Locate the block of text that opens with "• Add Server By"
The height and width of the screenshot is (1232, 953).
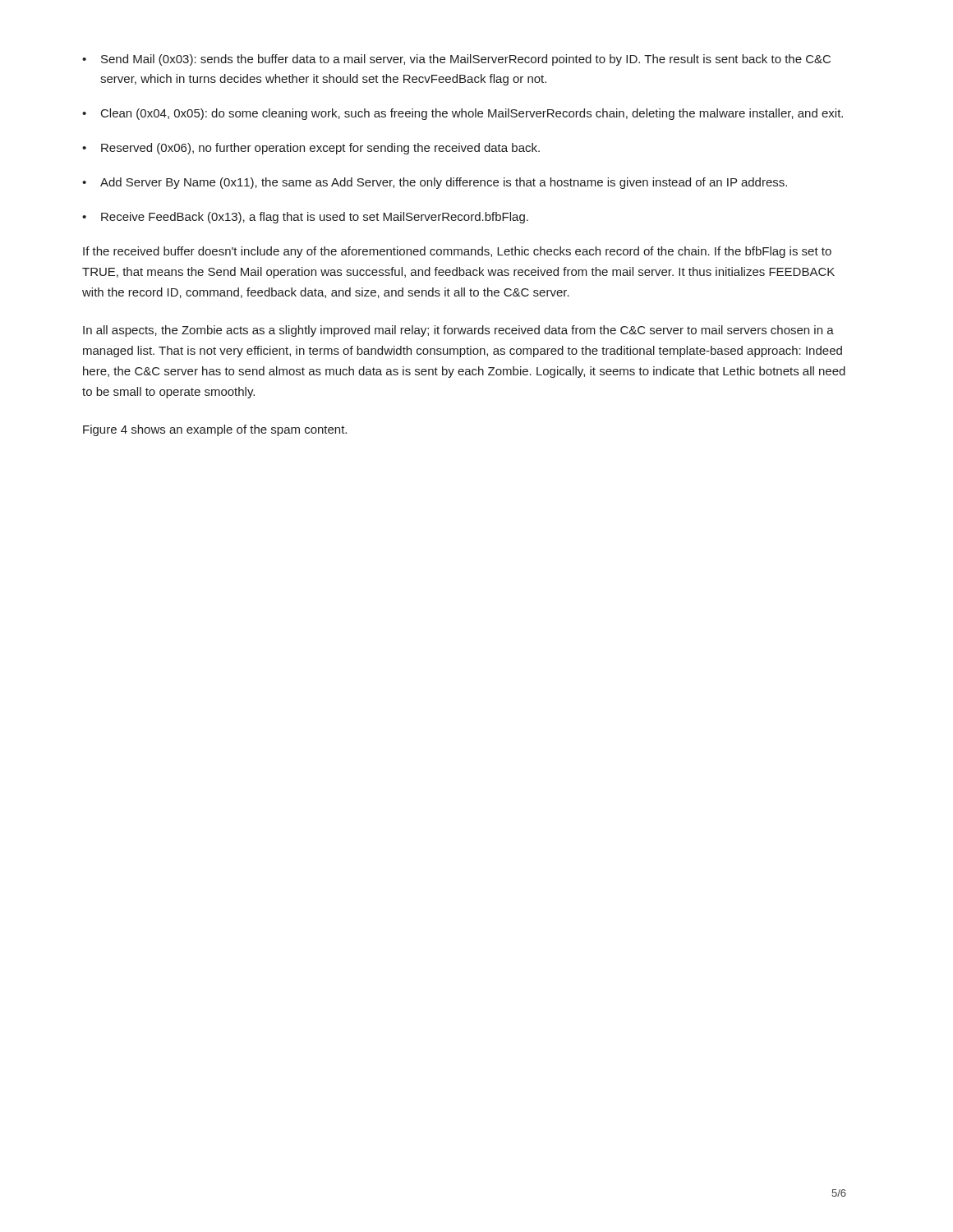[x=464, y=182]
